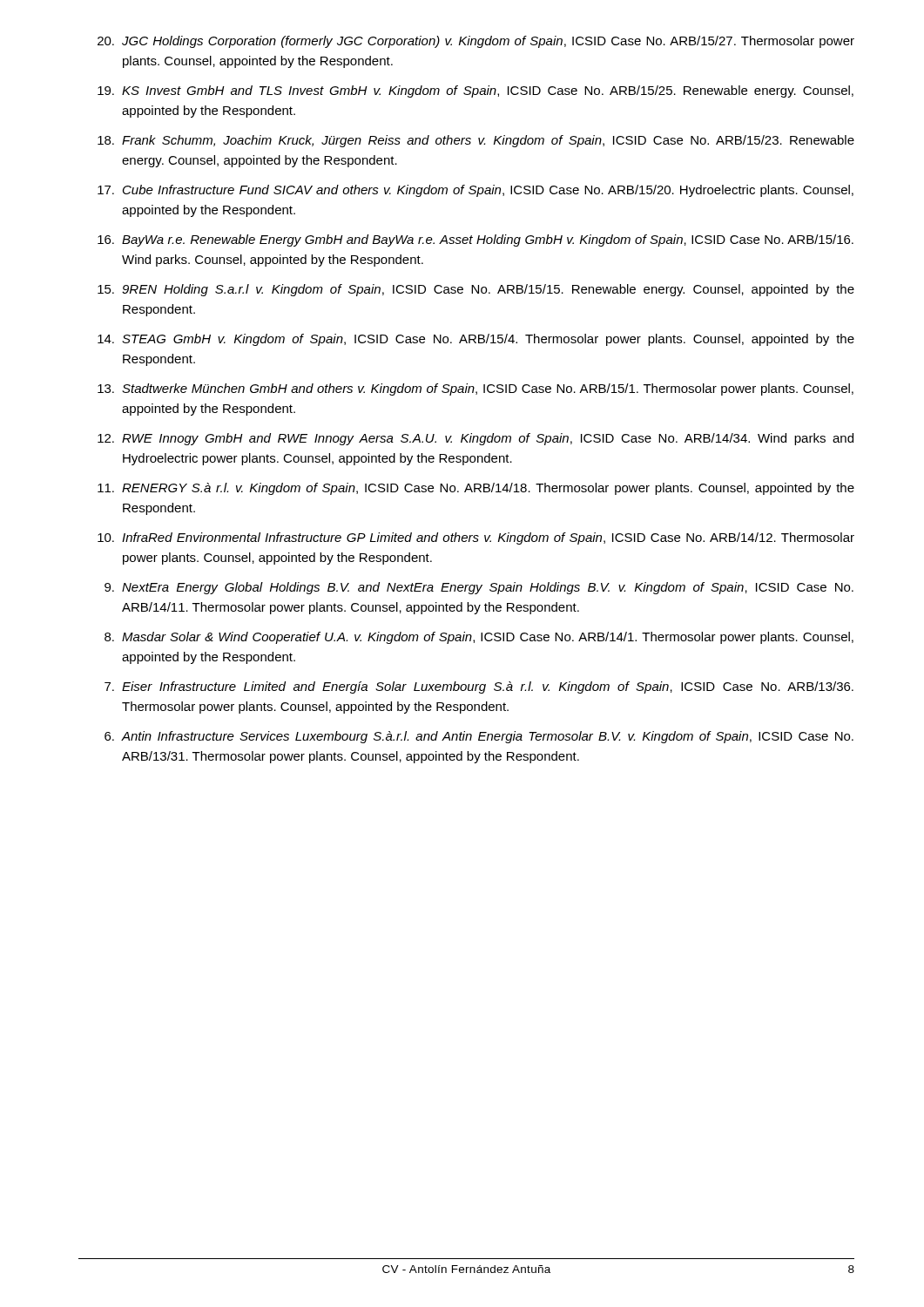Find the block on this page that starts "20. JGC Holdings Corporation (formerly JGC"
The width and height of the screenshot is (924, 1307).
click(x=466, y=51)
